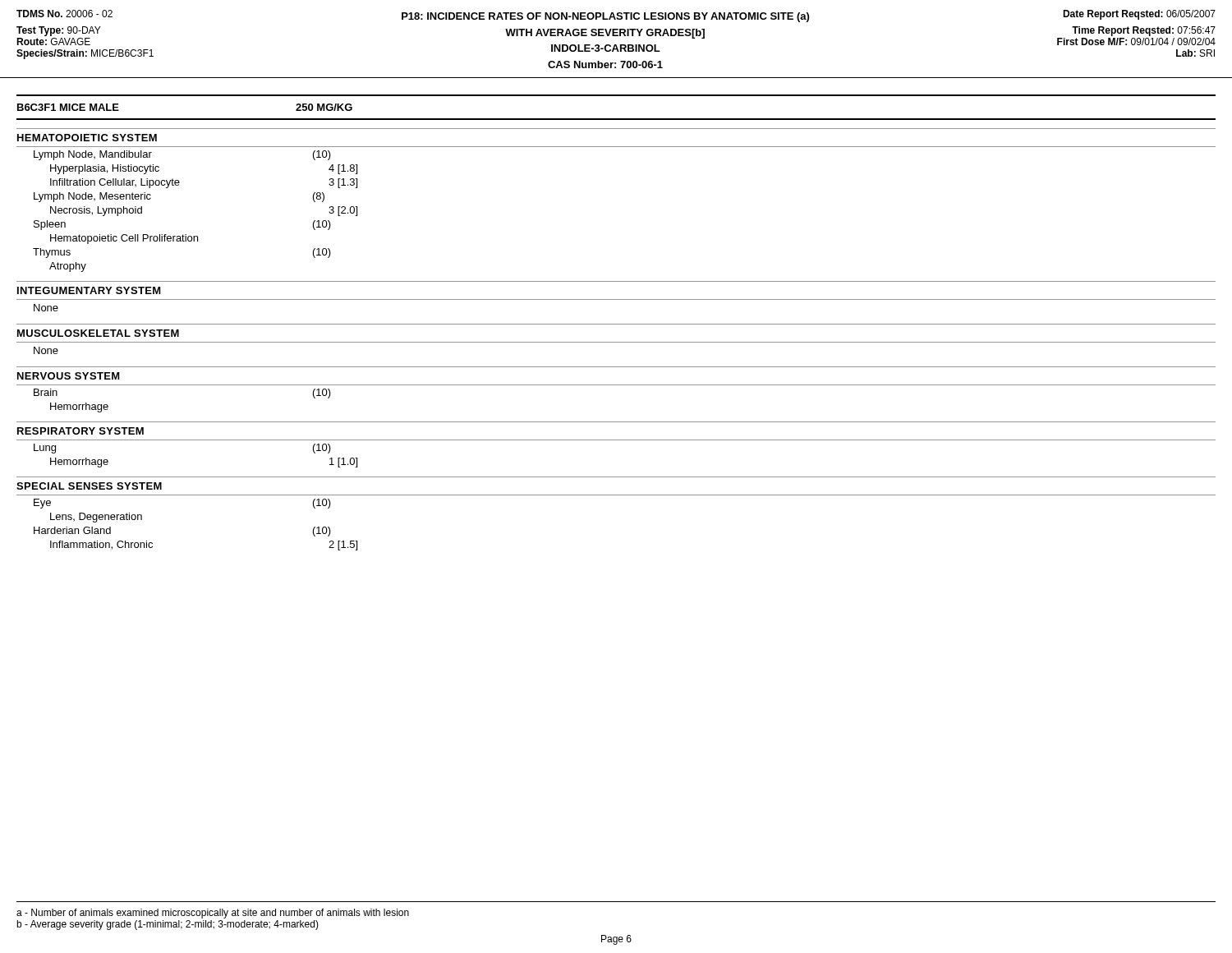Find "HEMATOPOIETIC SYSTEM" on this page
Screen dimensions: 953x1232
pyautogui.click(x=87, y=138)
